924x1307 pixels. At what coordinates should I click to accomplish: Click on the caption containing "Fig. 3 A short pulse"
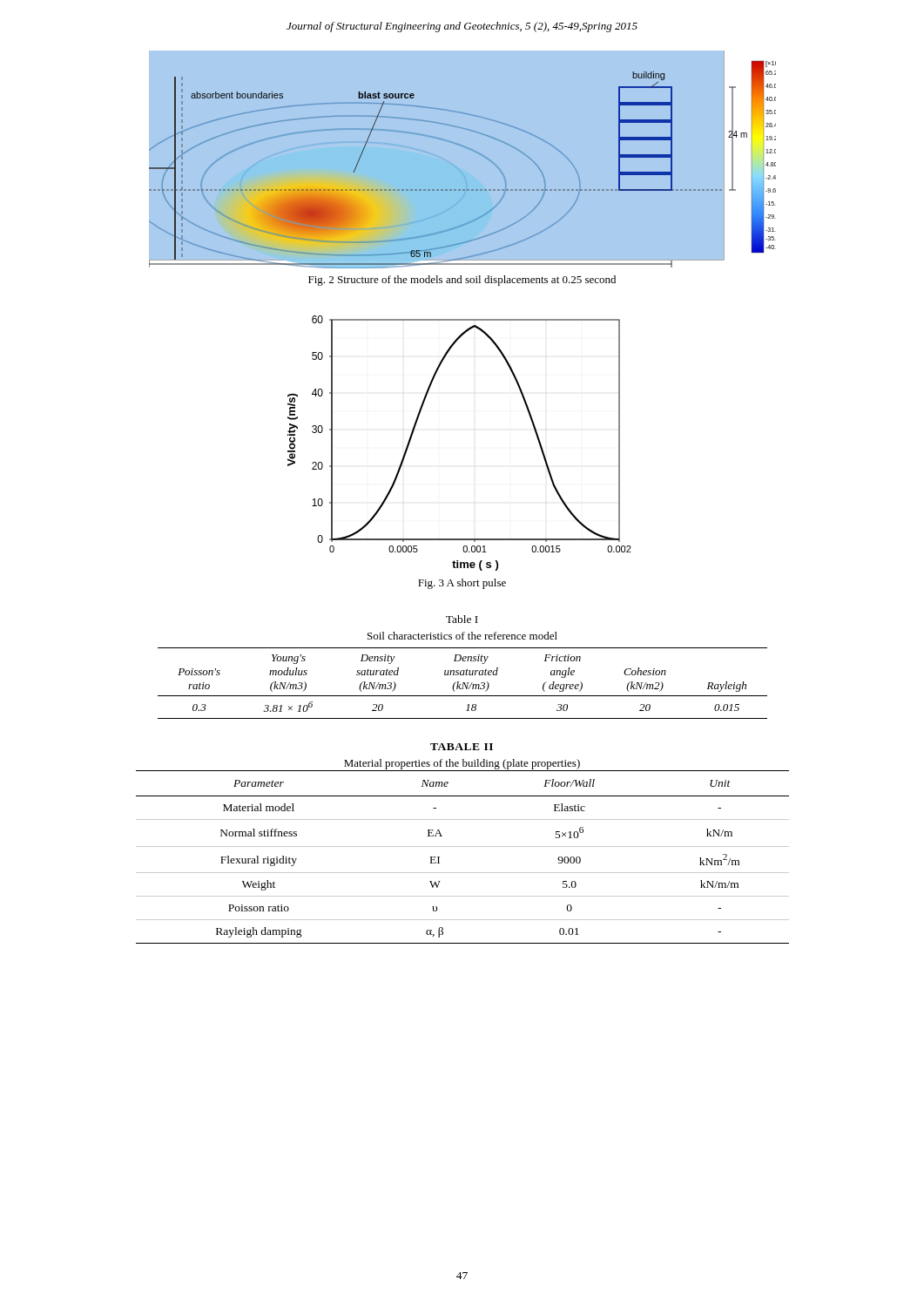462,583
